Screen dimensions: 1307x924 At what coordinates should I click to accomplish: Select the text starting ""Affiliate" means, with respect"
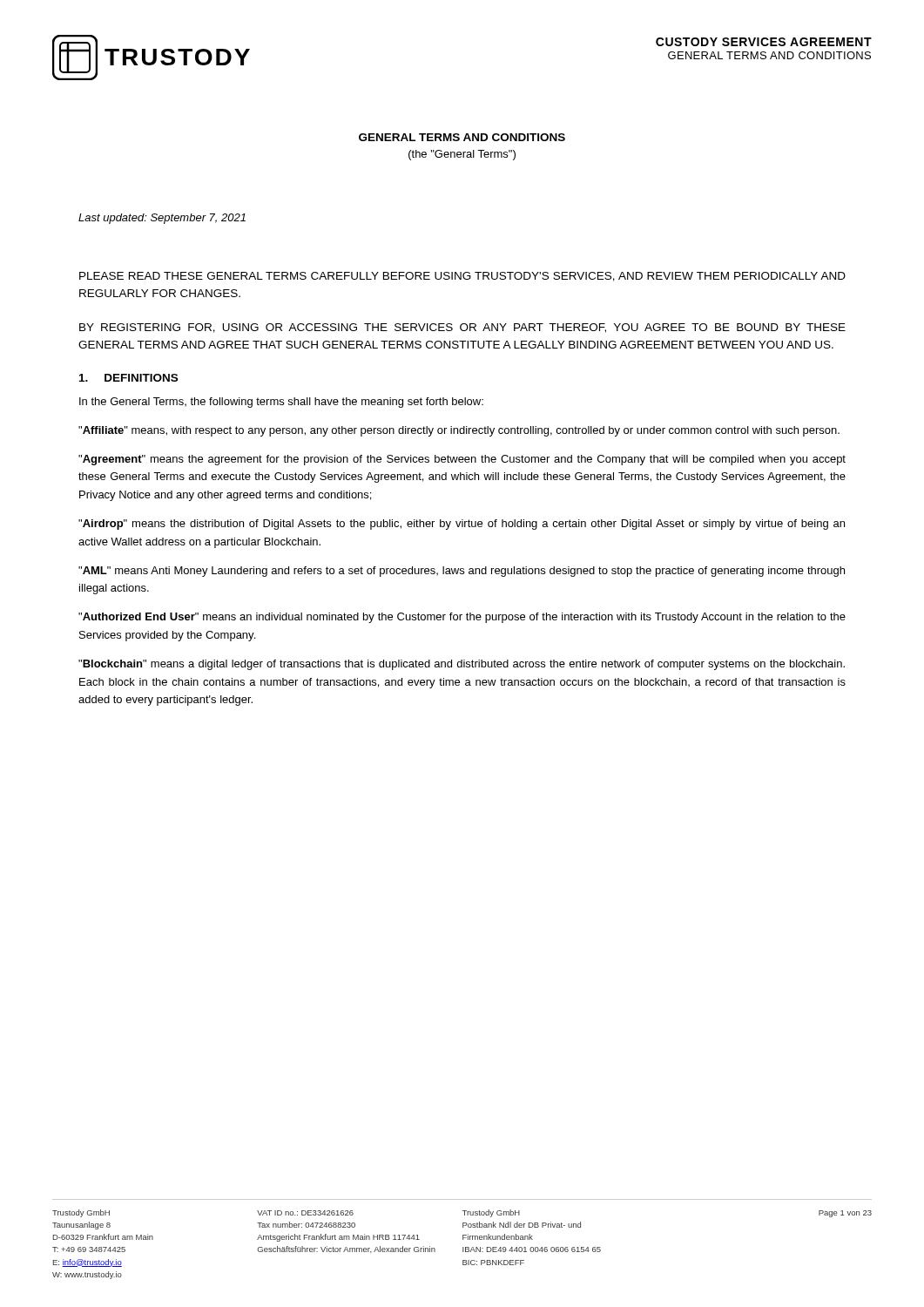pyautogui.click(x=459, y=430)
